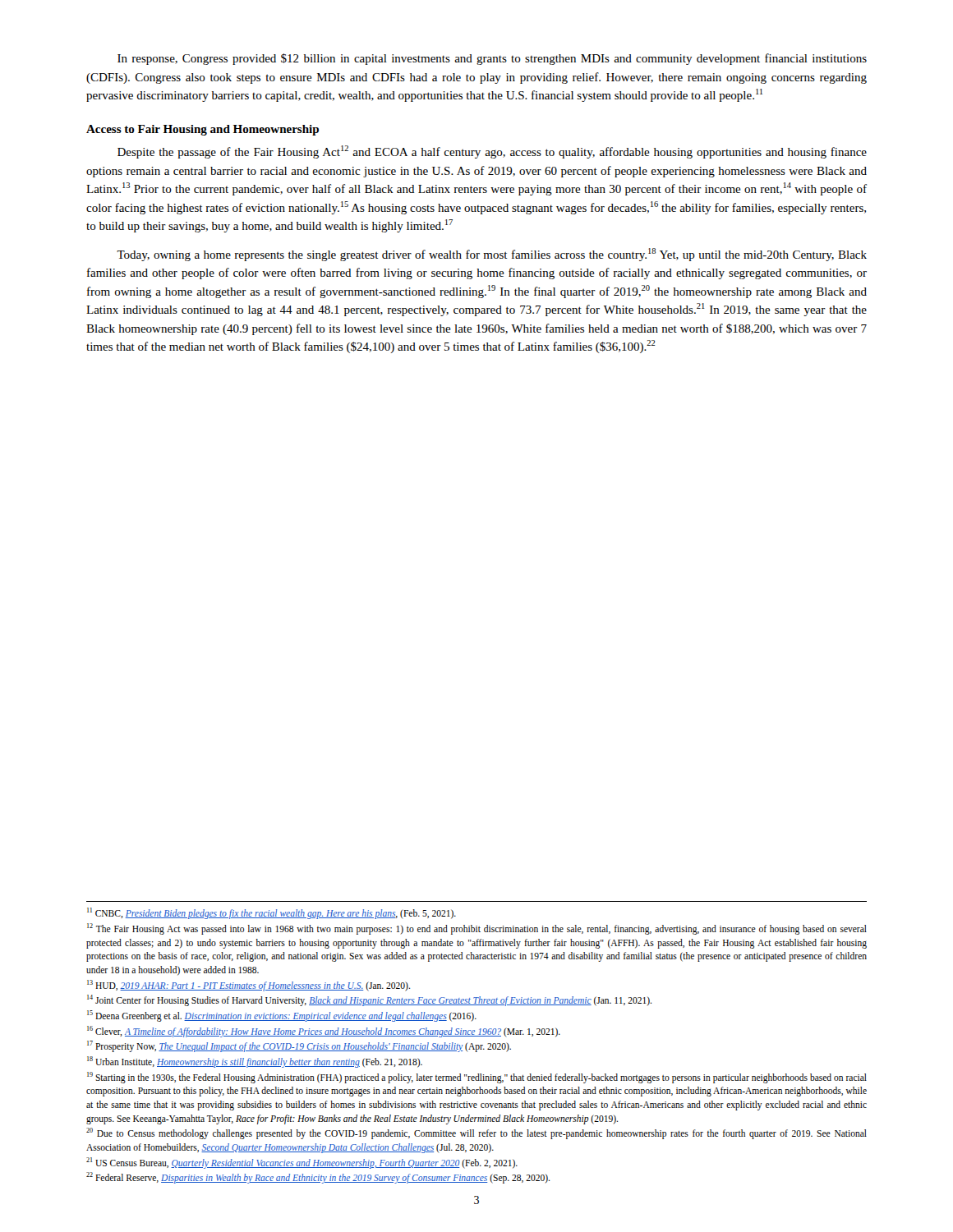Find the footnote that says "11 CNBC, President Biden pledges"
The image size is (953, 1232).
(476, 914)
